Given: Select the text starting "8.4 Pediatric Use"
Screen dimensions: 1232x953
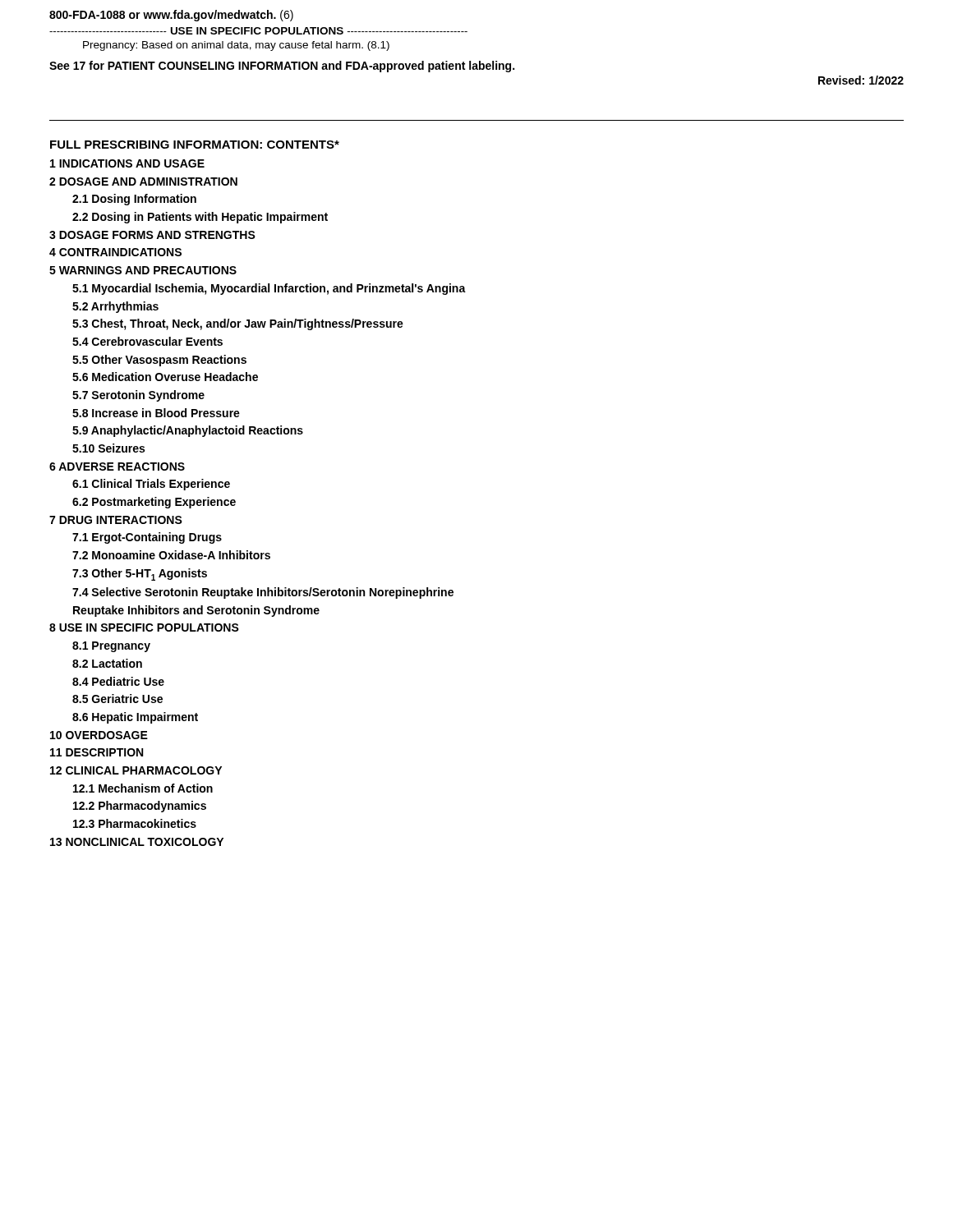Looking at the screenshot, I should (x=118, y=681).
